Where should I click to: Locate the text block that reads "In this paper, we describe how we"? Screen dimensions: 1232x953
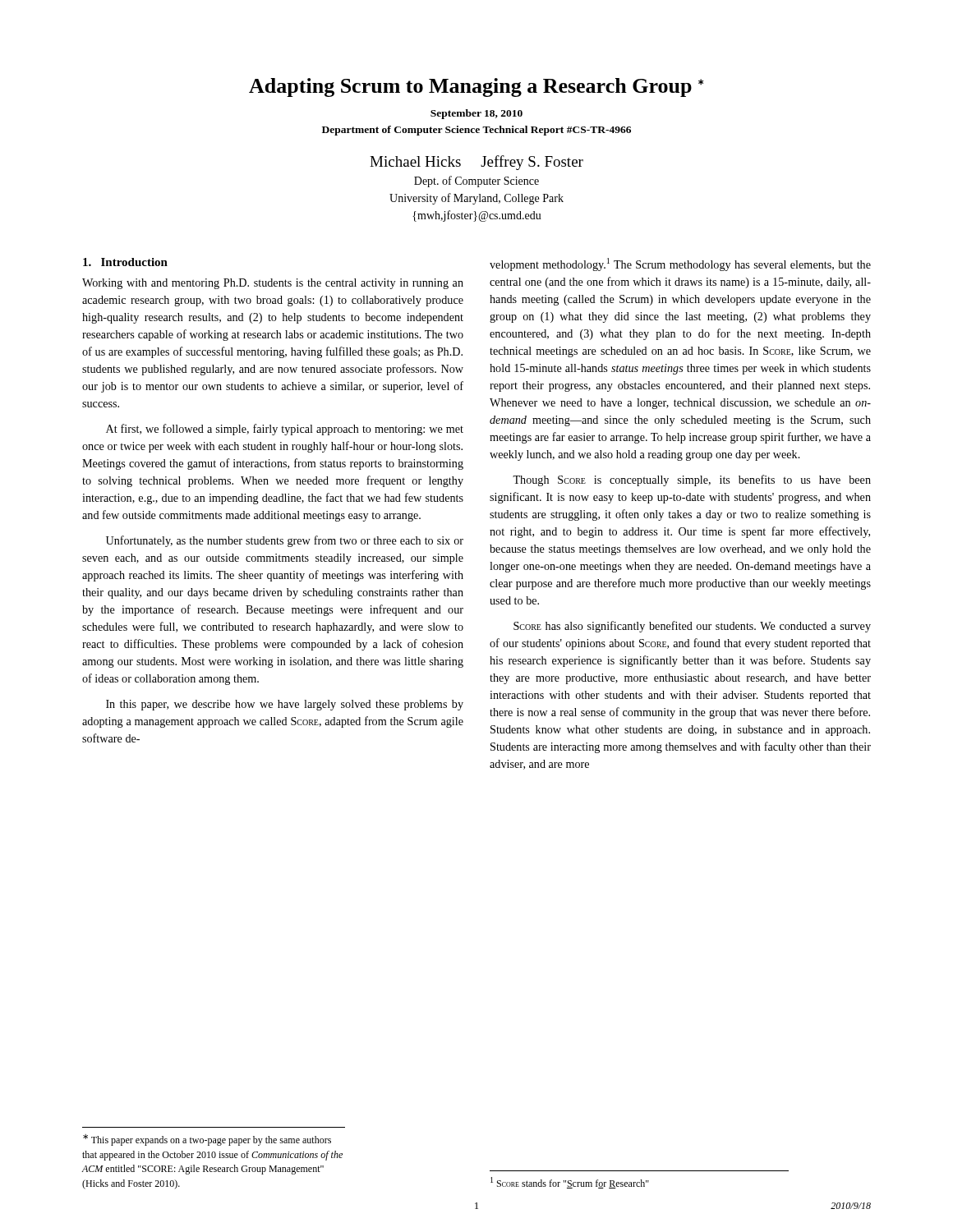pyautogui.click(x=273, y=722)
